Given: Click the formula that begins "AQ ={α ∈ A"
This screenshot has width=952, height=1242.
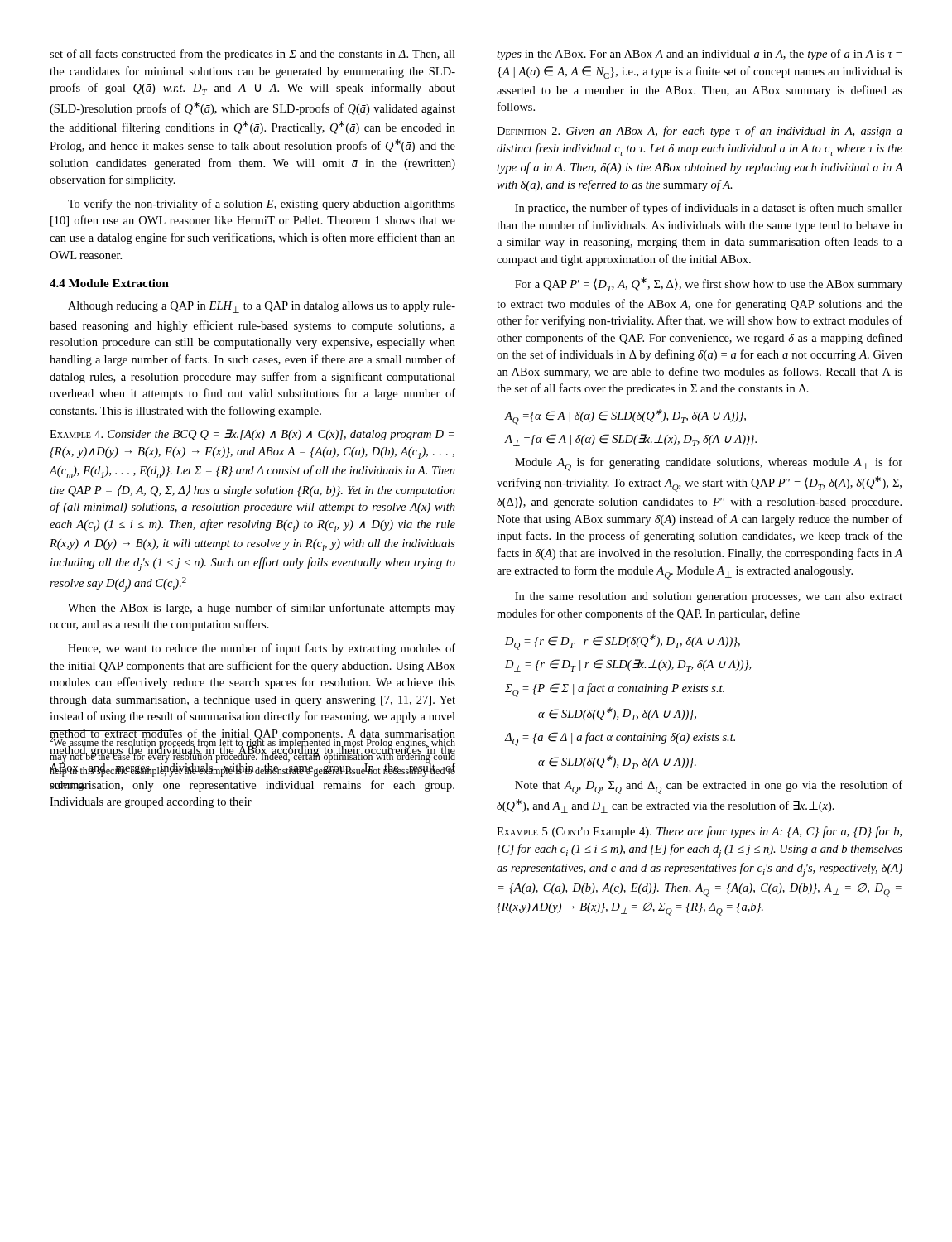Looking at the screenshot, I should click(x=704, y=428).
